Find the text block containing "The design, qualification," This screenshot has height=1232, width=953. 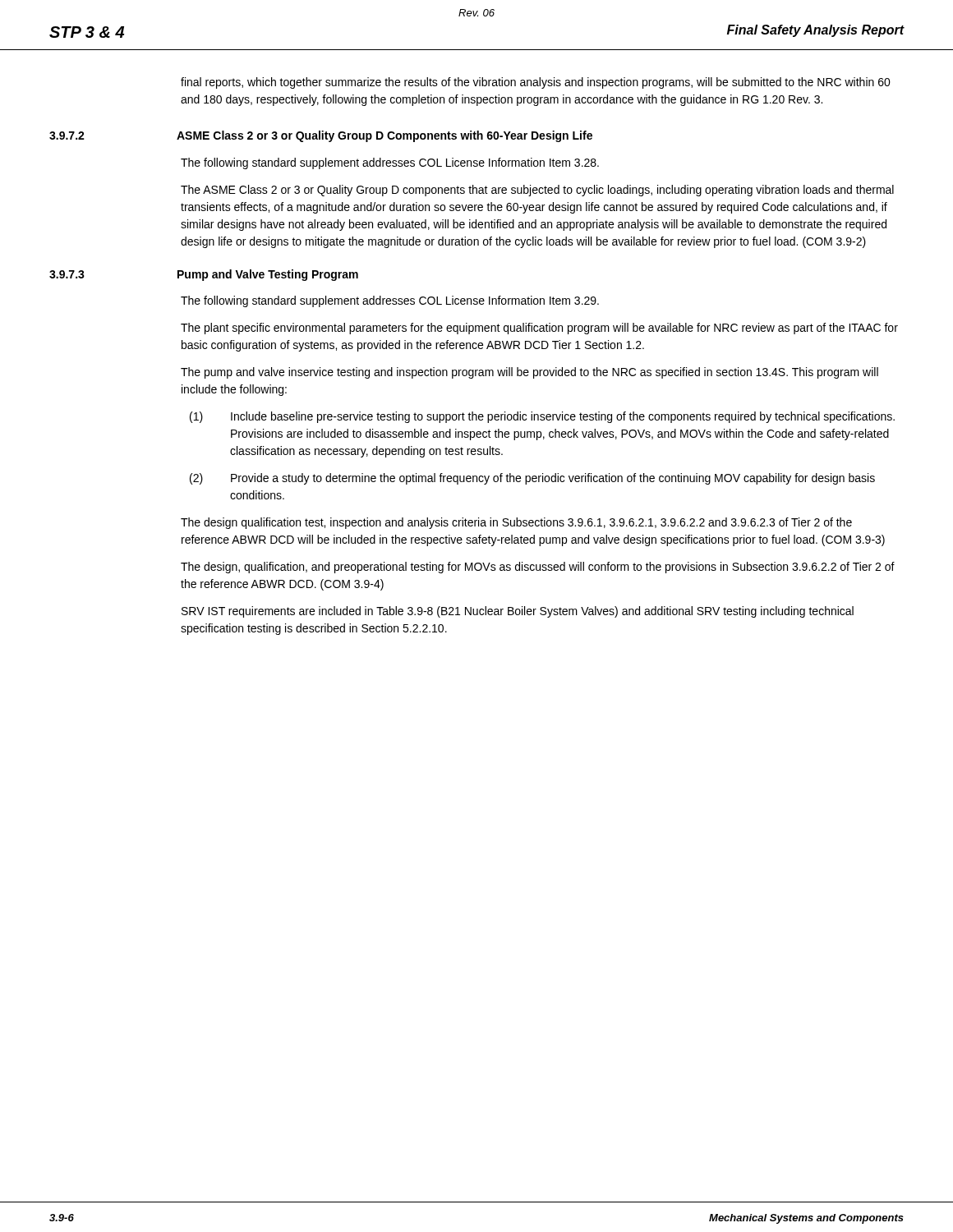click(x=537, y=576)
